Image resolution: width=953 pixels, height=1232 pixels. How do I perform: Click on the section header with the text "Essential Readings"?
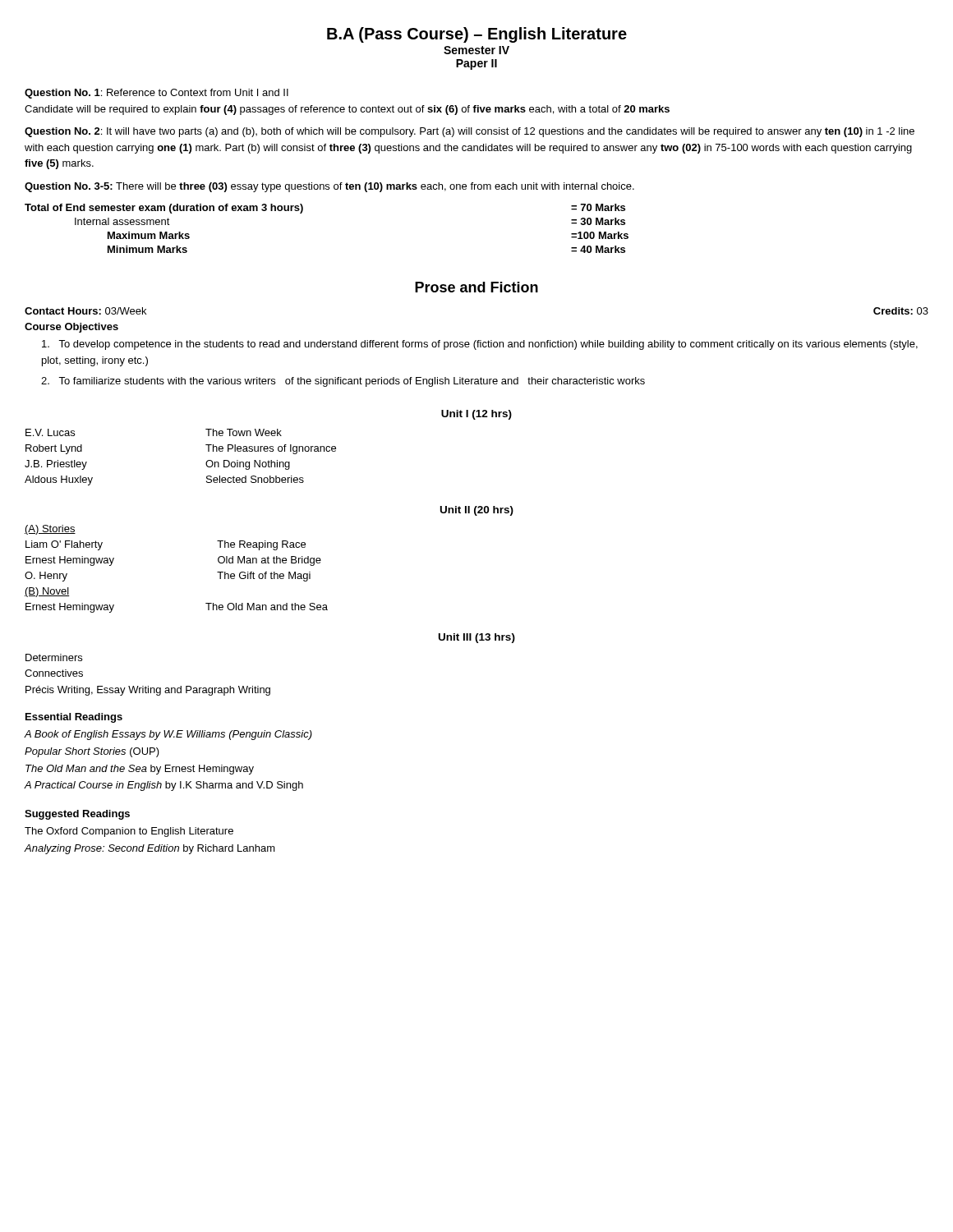coord(74,717)
